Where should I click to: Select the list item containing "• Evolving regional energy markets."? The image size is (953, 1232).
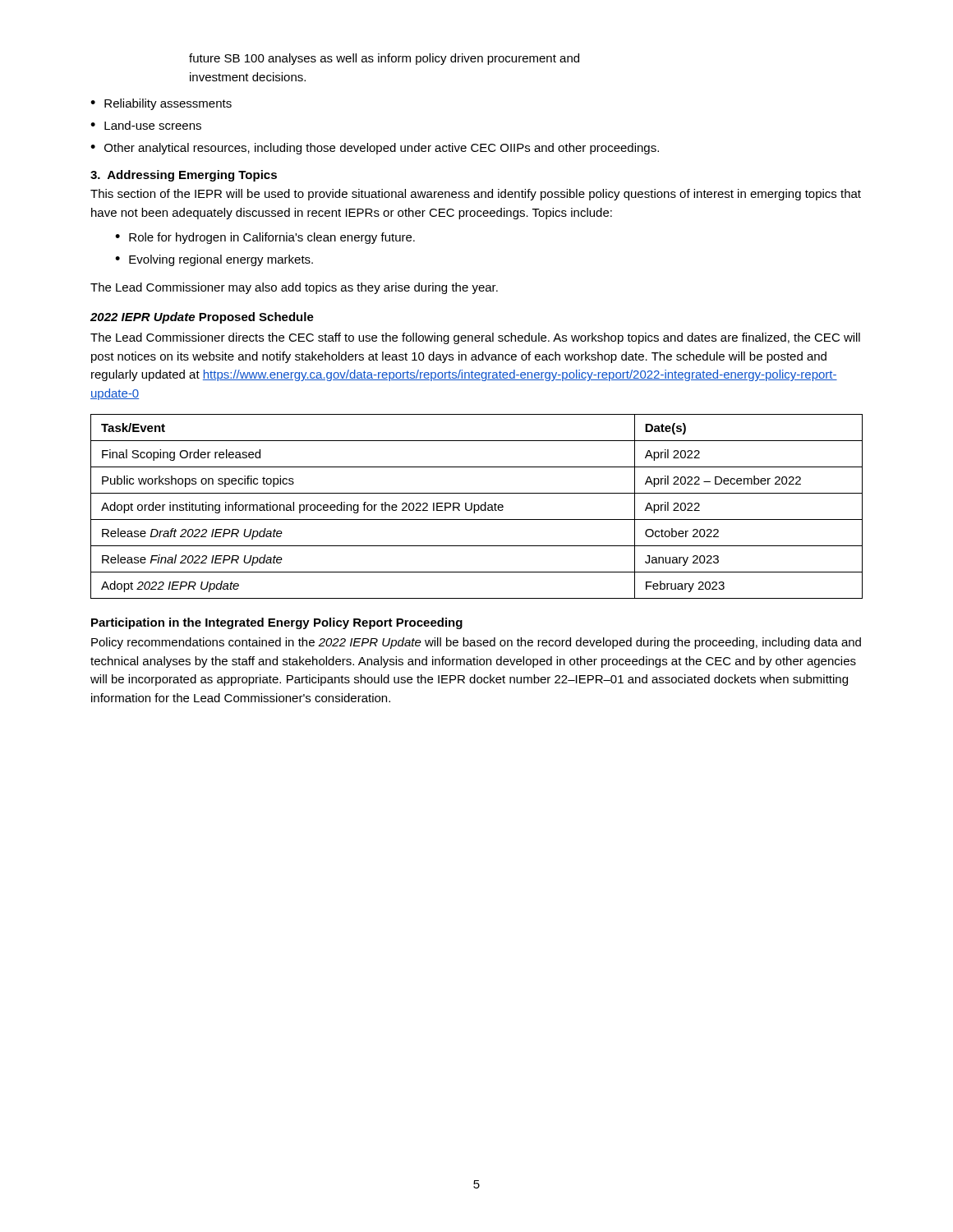point(215,259)
